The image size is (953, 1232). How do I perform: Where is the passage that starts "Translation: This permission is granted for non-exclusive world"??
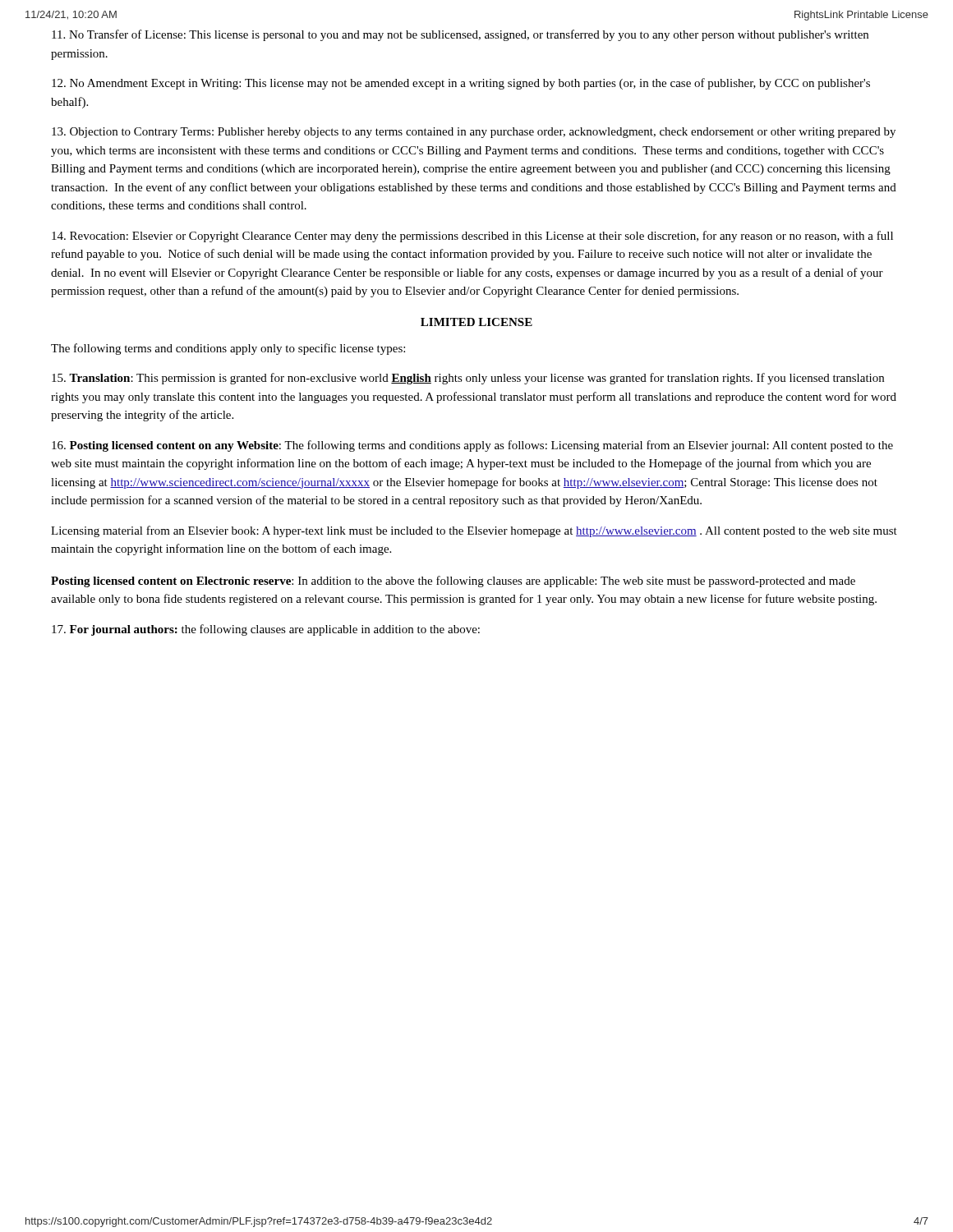tap(474, 396)
